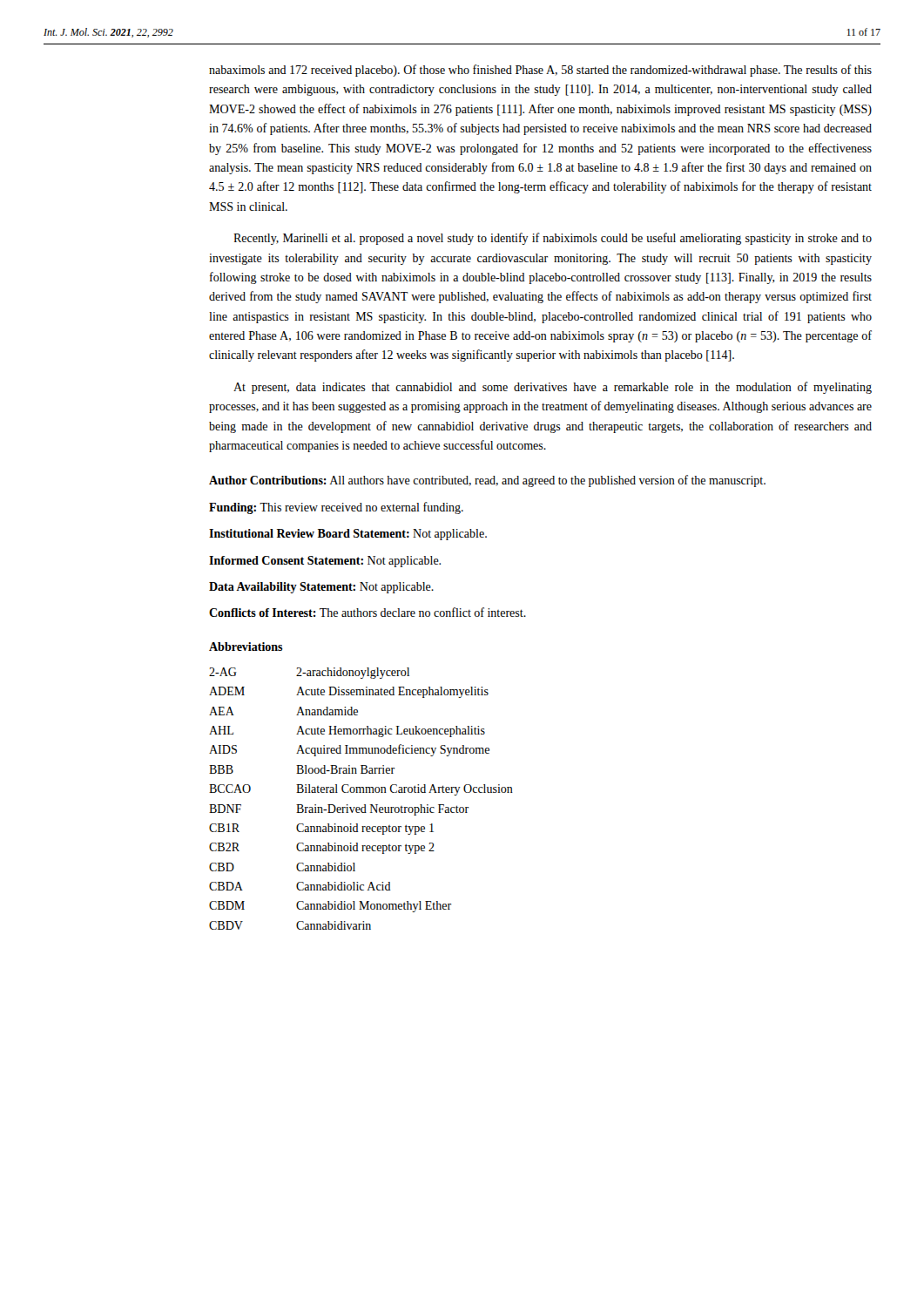The height and width of the screenshot is (1307, 924).
Task: Locate the text "Informed Consent Statement: Not applicable."
Action: [x=325, y=560]
